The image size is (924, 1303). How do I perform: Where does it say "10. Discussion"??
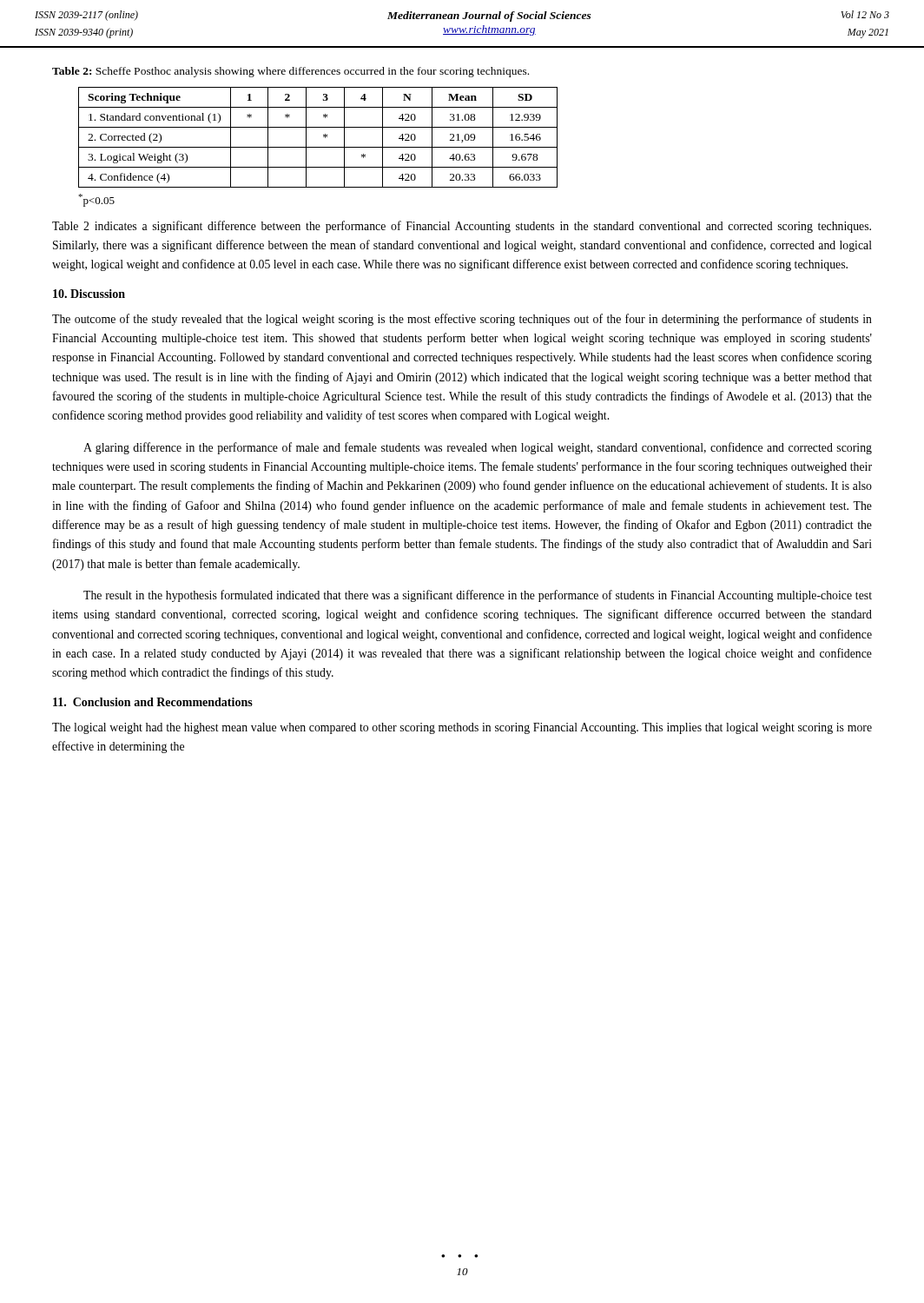89,294
